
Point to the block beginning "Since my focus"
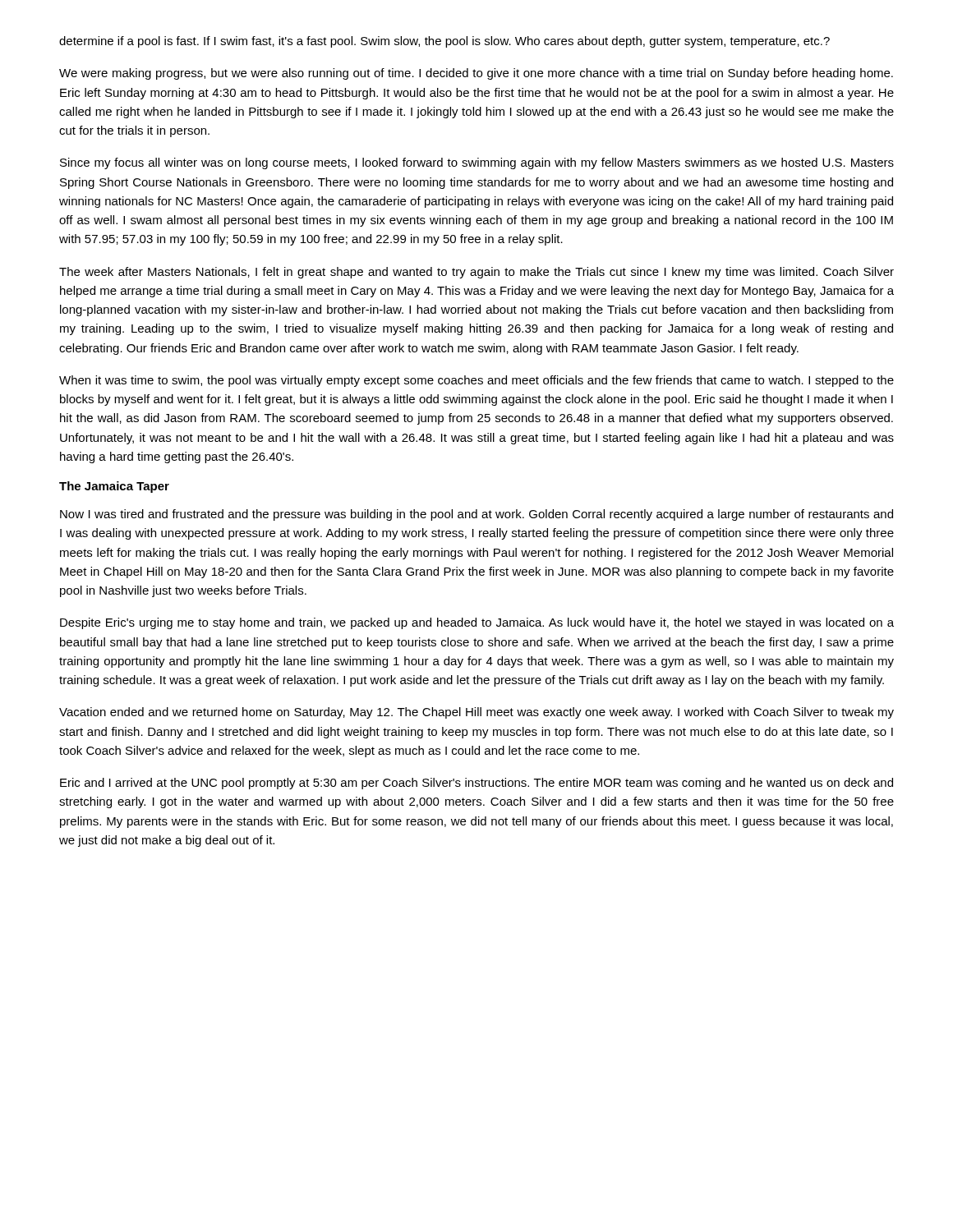point(476,201)
